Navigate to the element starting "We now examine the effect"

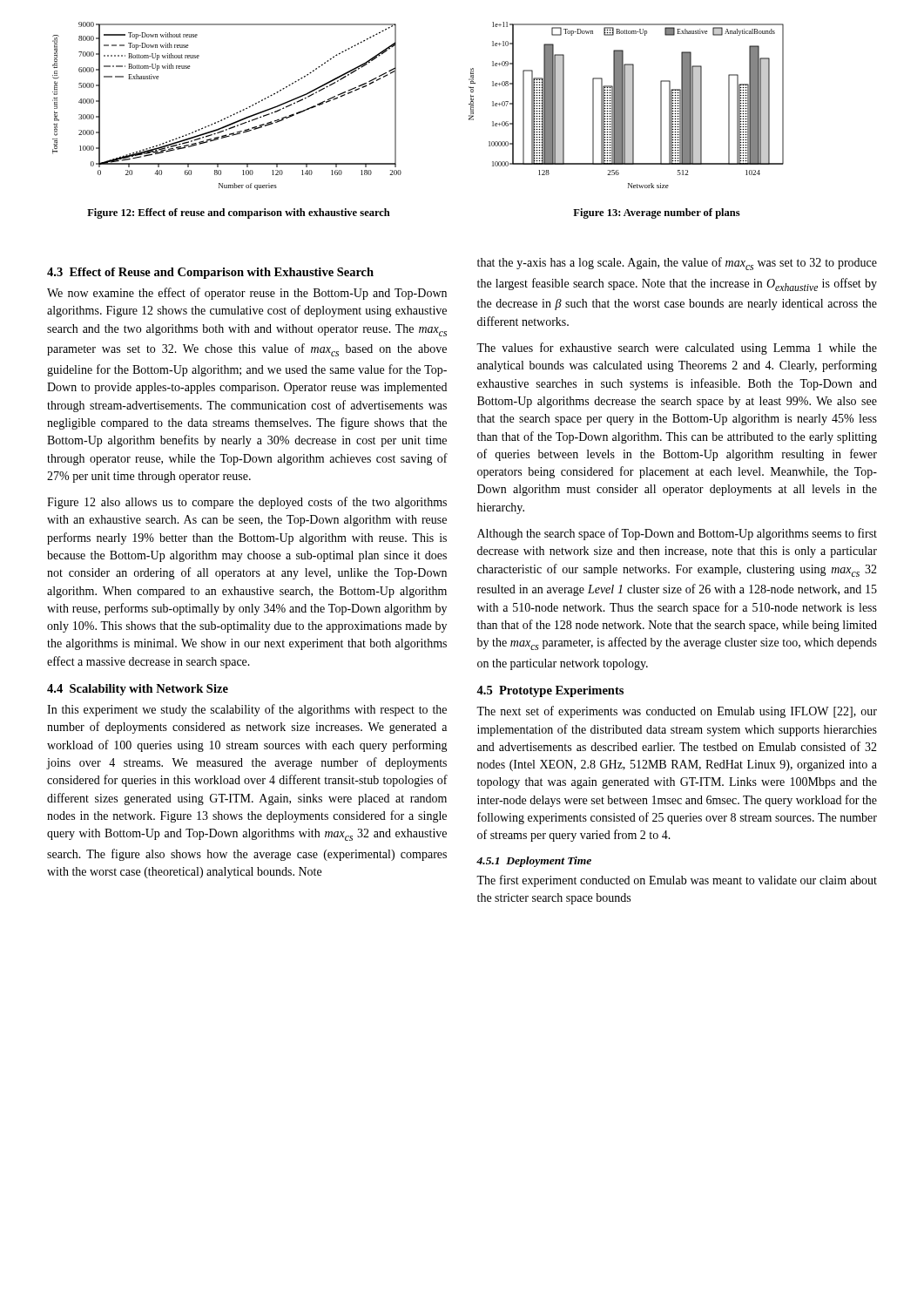coord(247,385)
